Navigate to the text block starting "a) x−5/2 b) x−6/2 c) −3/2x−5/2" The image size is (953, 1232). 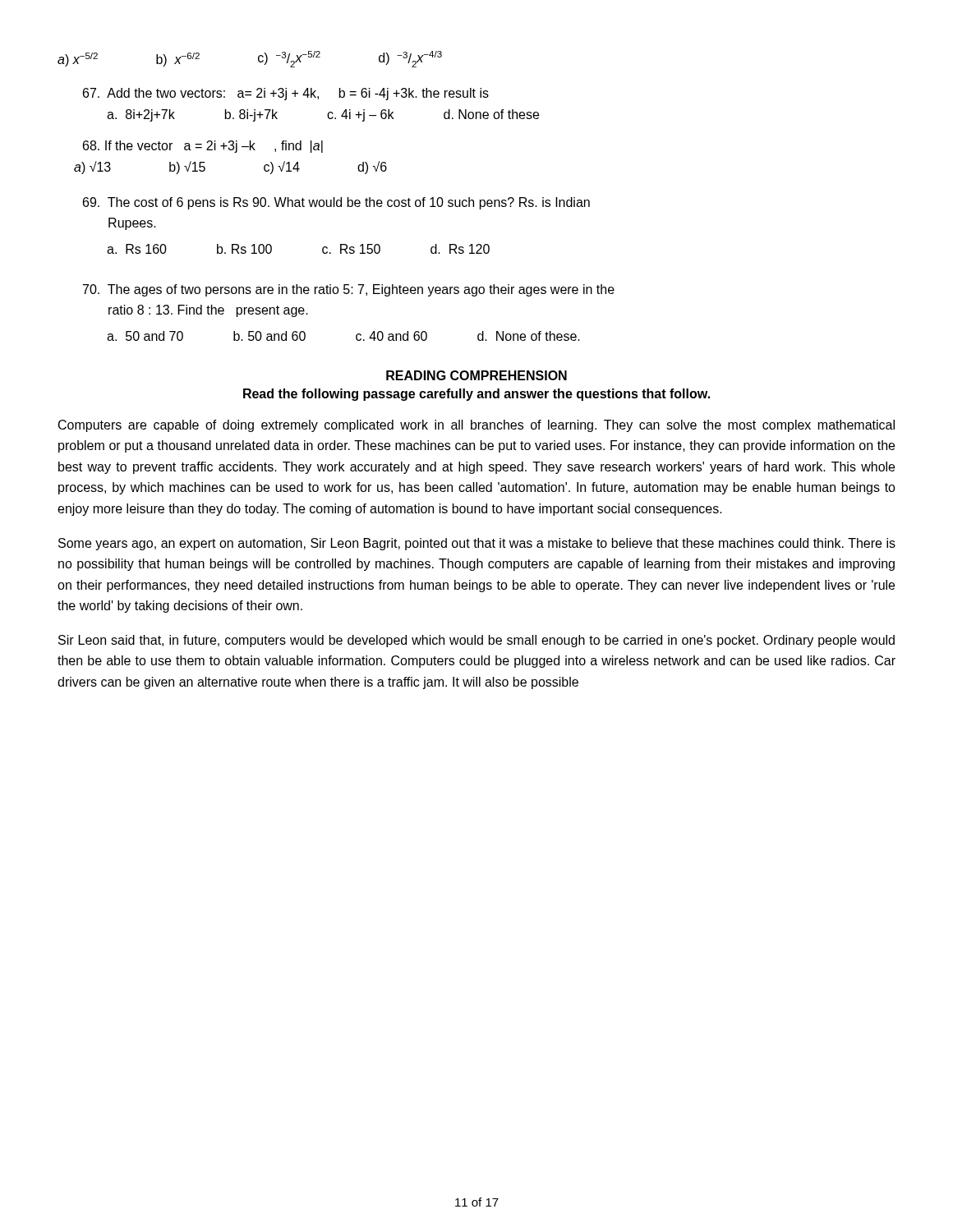[250, 59]
